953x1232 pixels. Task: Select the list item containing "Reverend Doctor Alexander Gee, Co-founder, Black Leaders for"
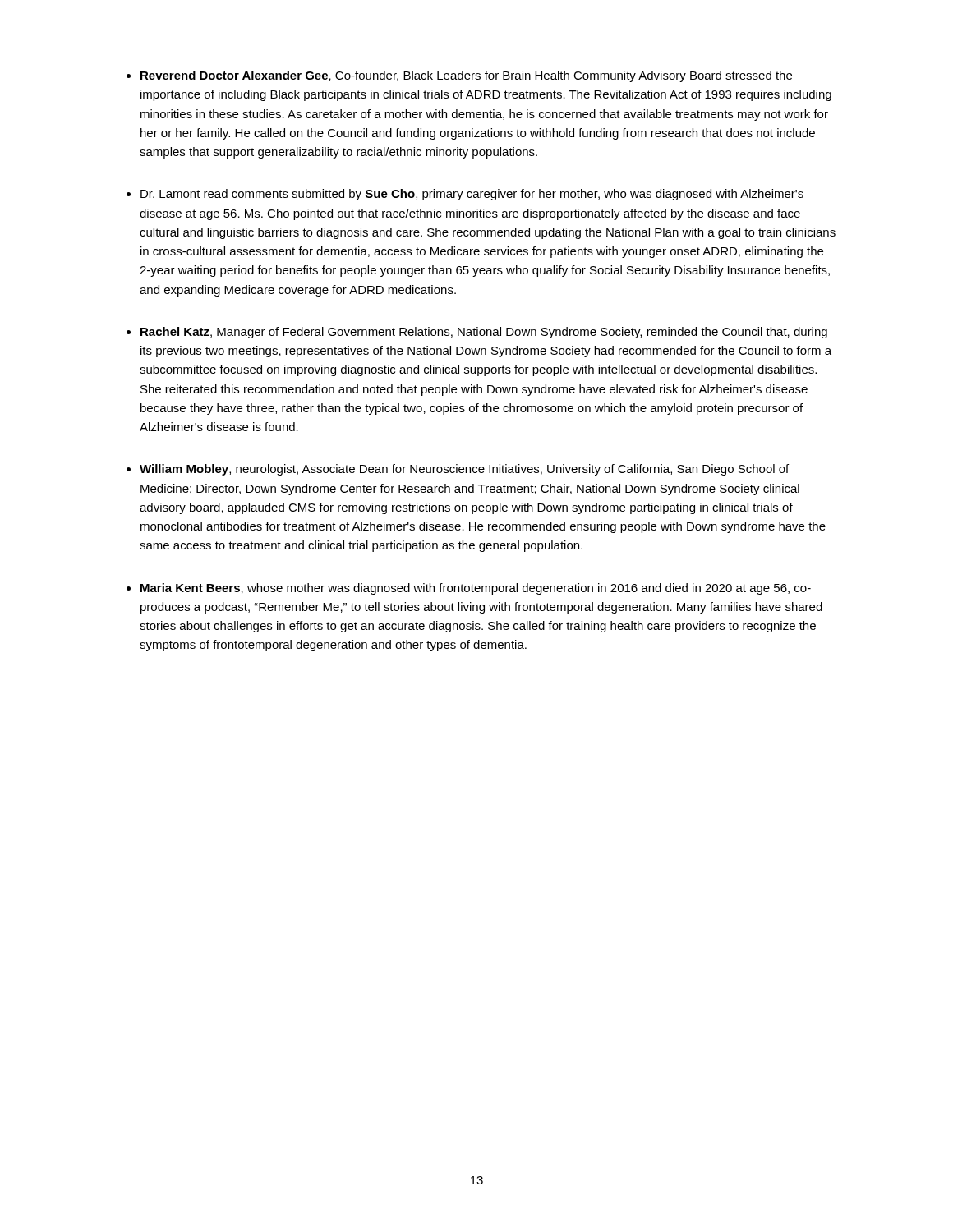point(486,113)
